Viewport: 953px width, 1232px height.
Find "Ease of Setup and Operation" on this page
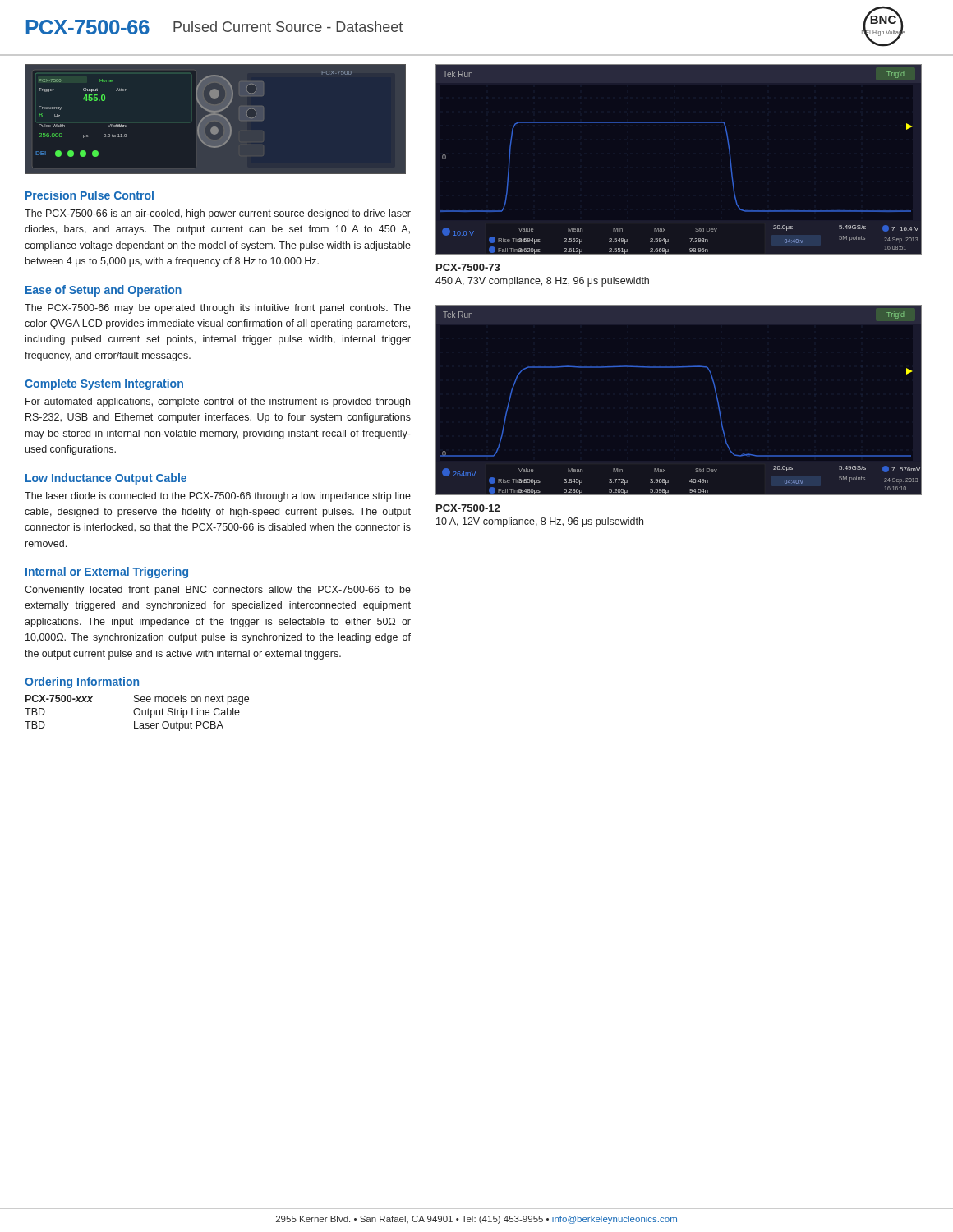coord(103,290)
